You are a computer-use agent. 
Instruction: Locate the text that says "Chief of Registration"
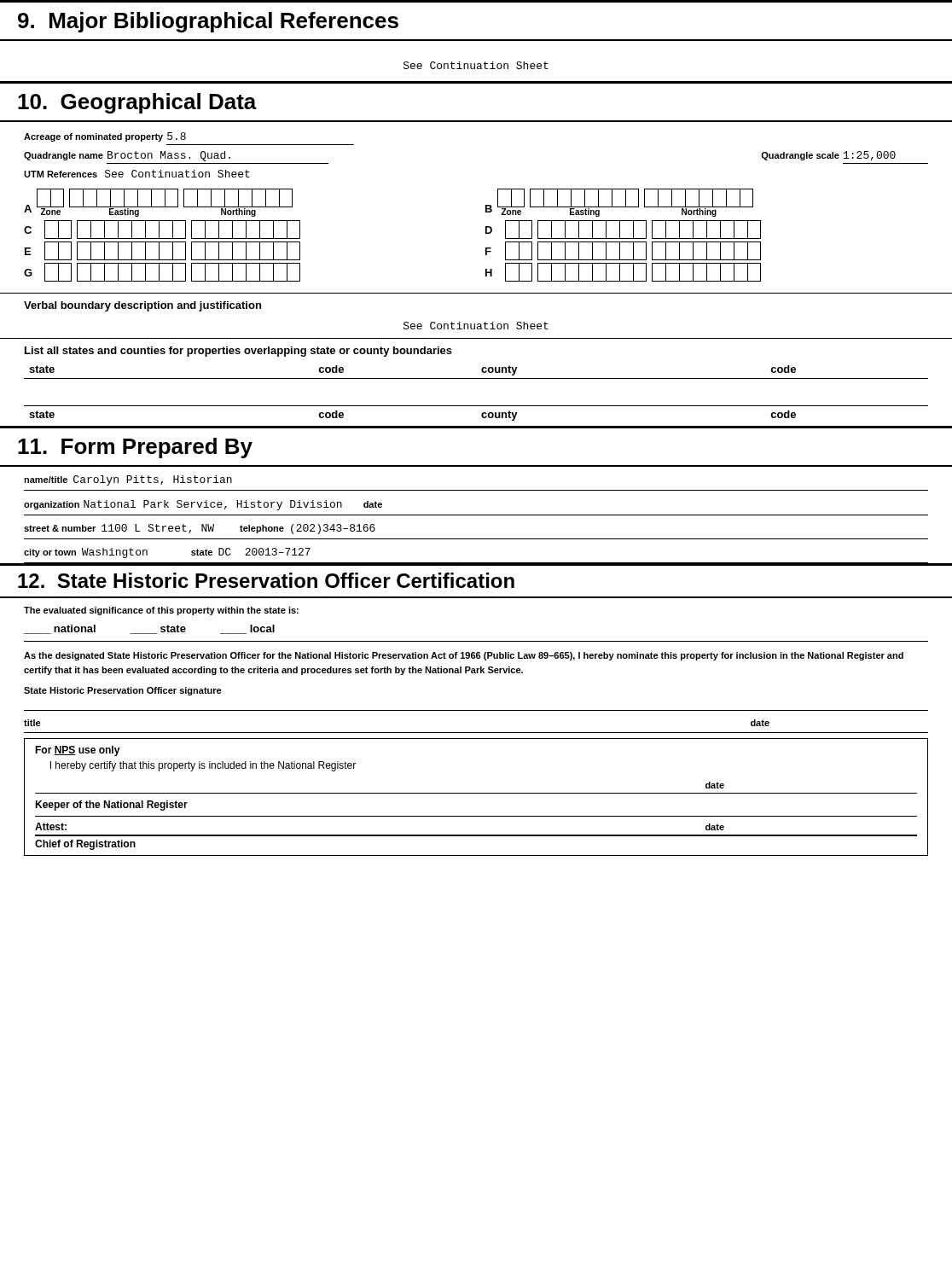[x=85, y=844]
